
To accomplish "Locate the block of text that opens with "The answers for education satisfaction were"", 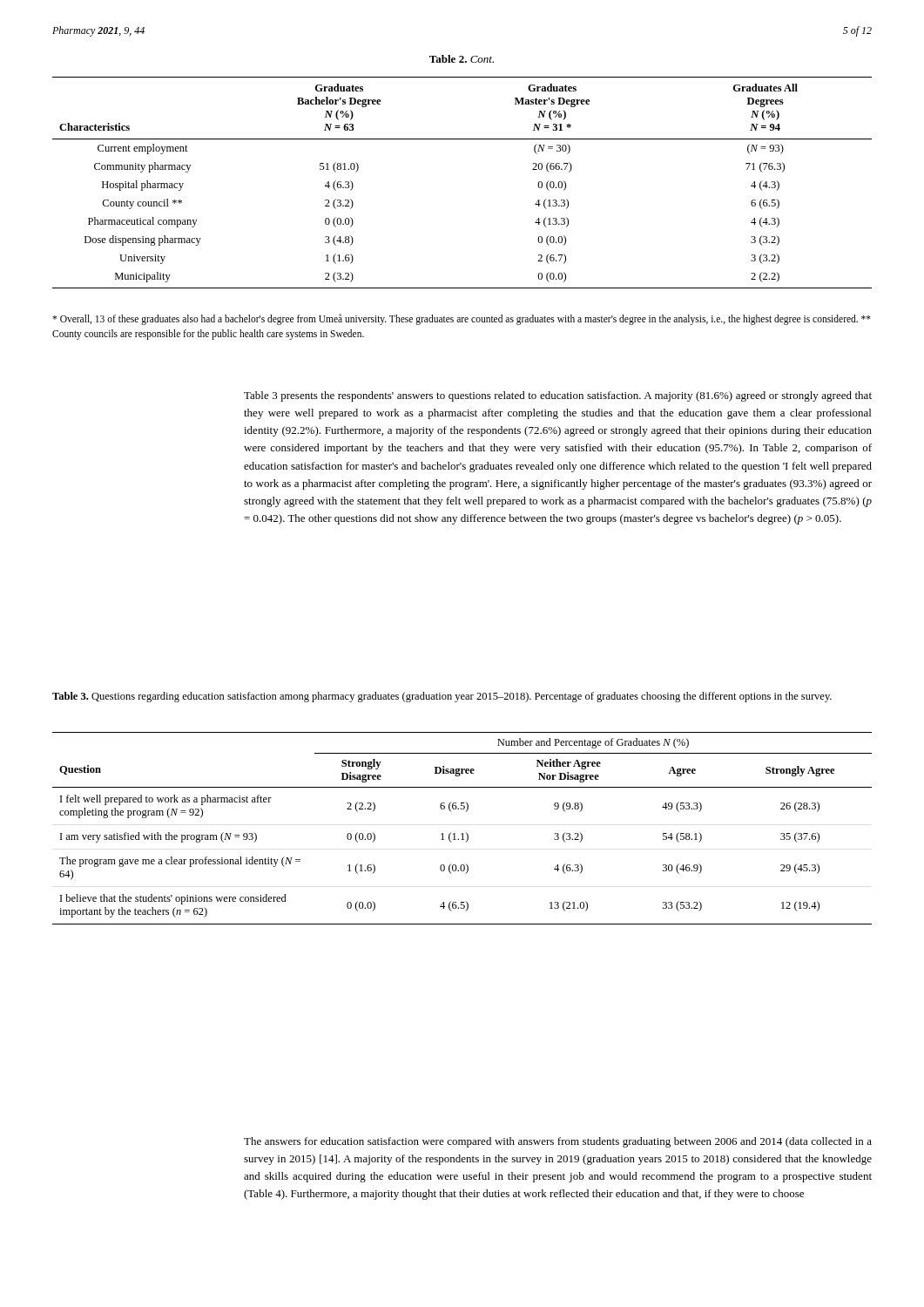I will 558,1167.
